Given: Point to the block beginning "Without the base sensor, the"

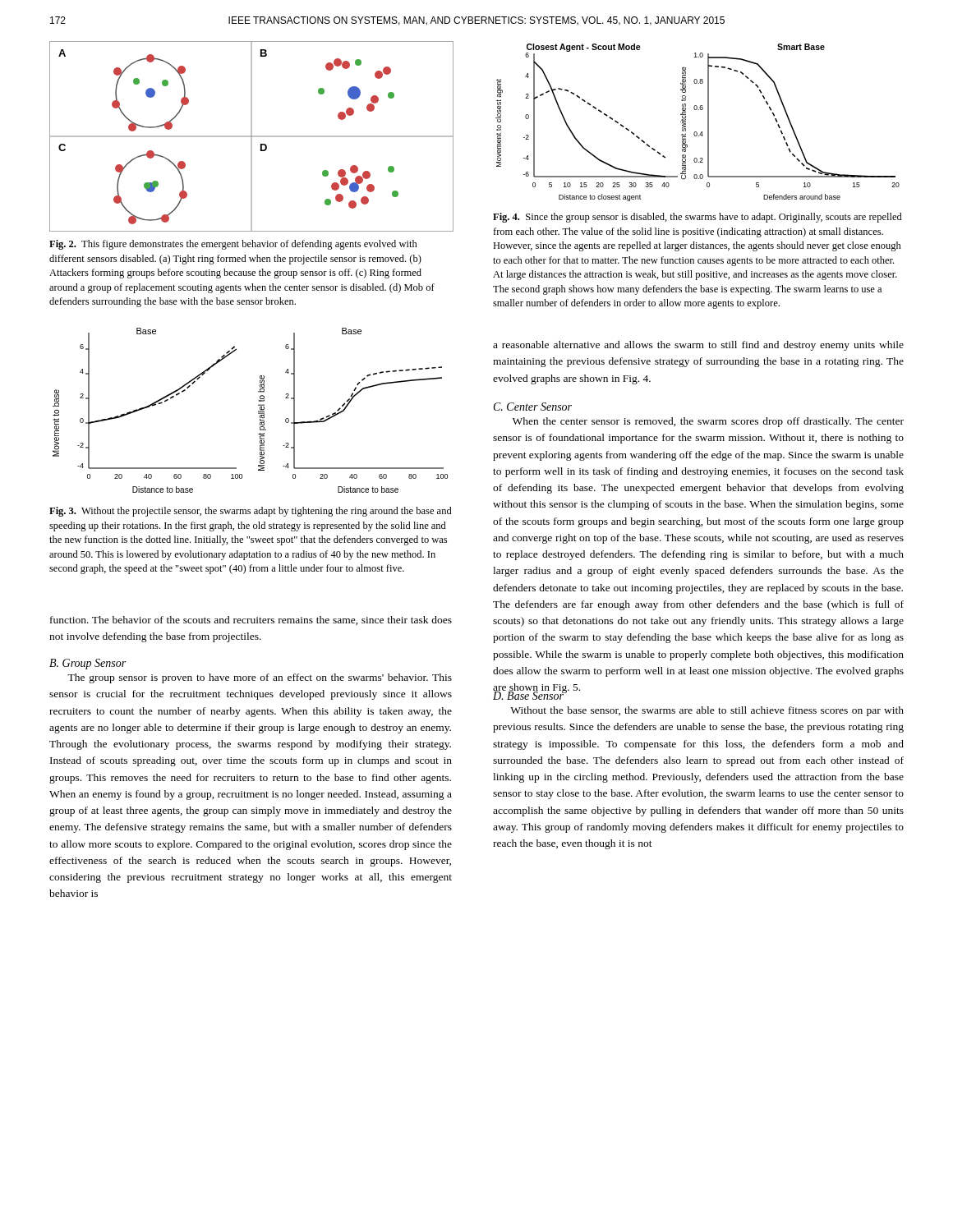Looking at the screenshot, I should point(698,777).
